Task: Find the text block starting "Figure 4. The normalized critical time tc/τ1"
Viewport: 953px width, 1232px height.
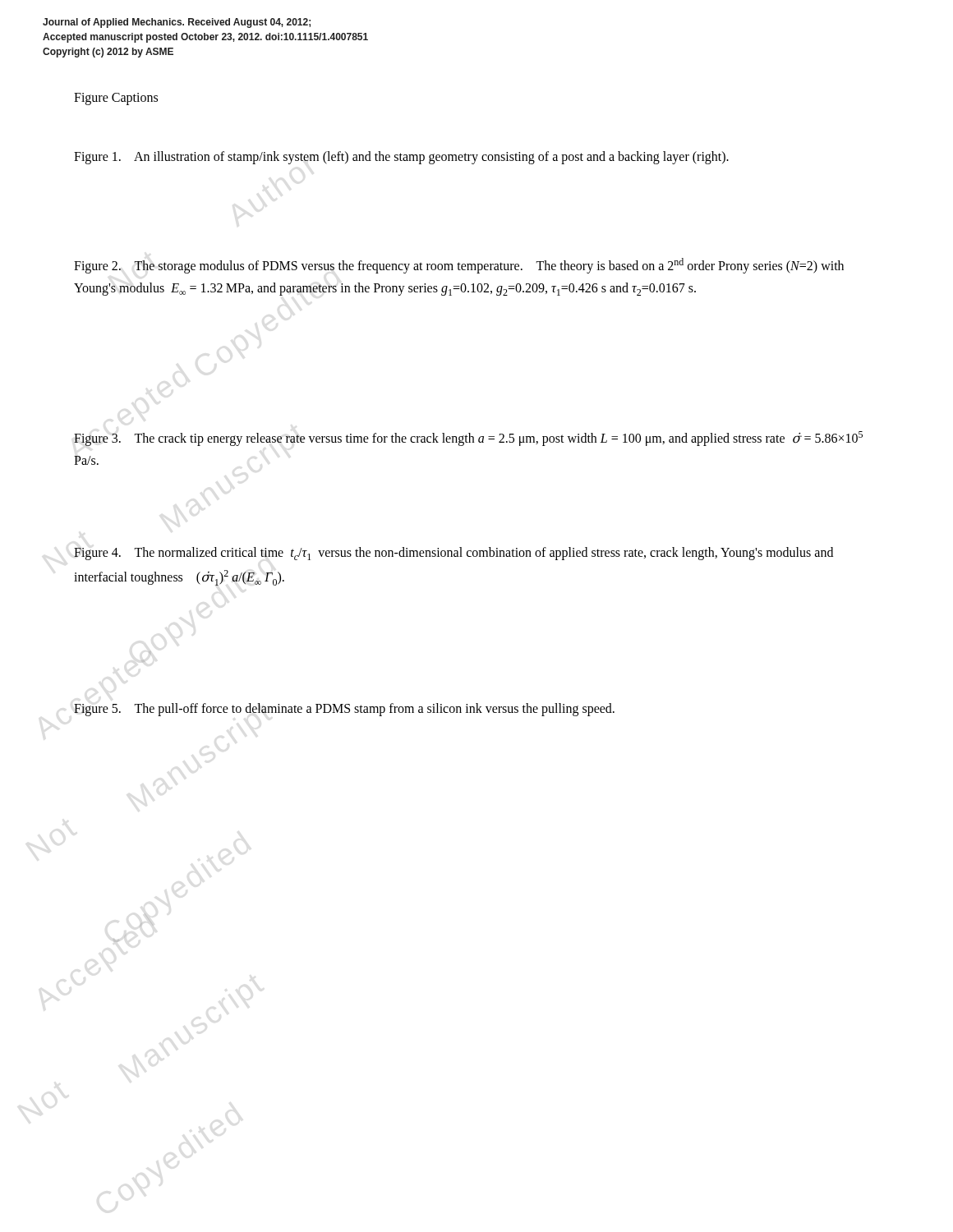Action: [454, 567]
